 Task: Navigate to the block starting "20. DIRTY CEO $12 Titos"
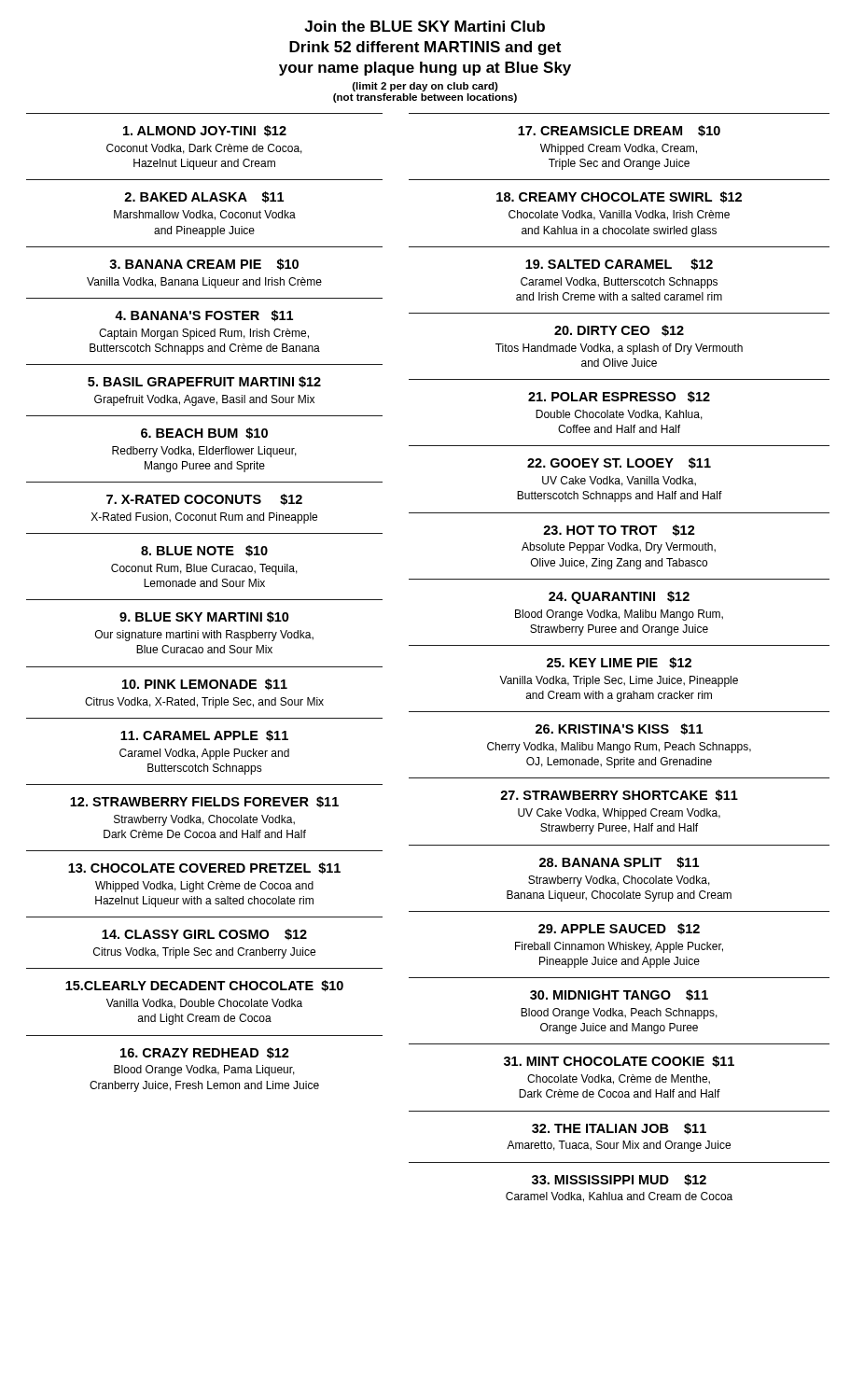click(619, 342)
